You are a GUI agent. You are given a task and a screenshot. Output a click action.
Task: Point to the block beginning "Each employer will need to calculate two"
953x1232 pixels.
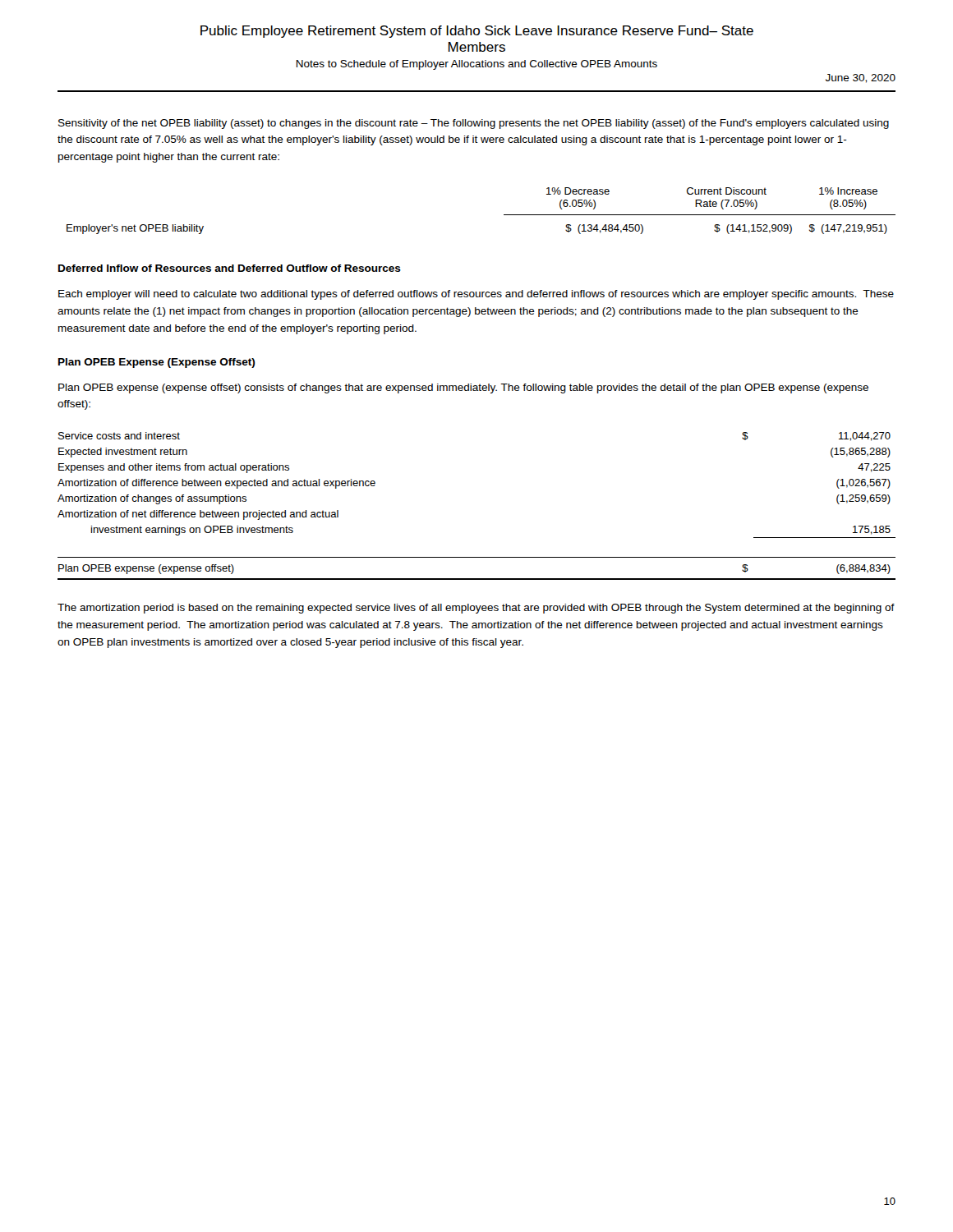tap(476, 311)
